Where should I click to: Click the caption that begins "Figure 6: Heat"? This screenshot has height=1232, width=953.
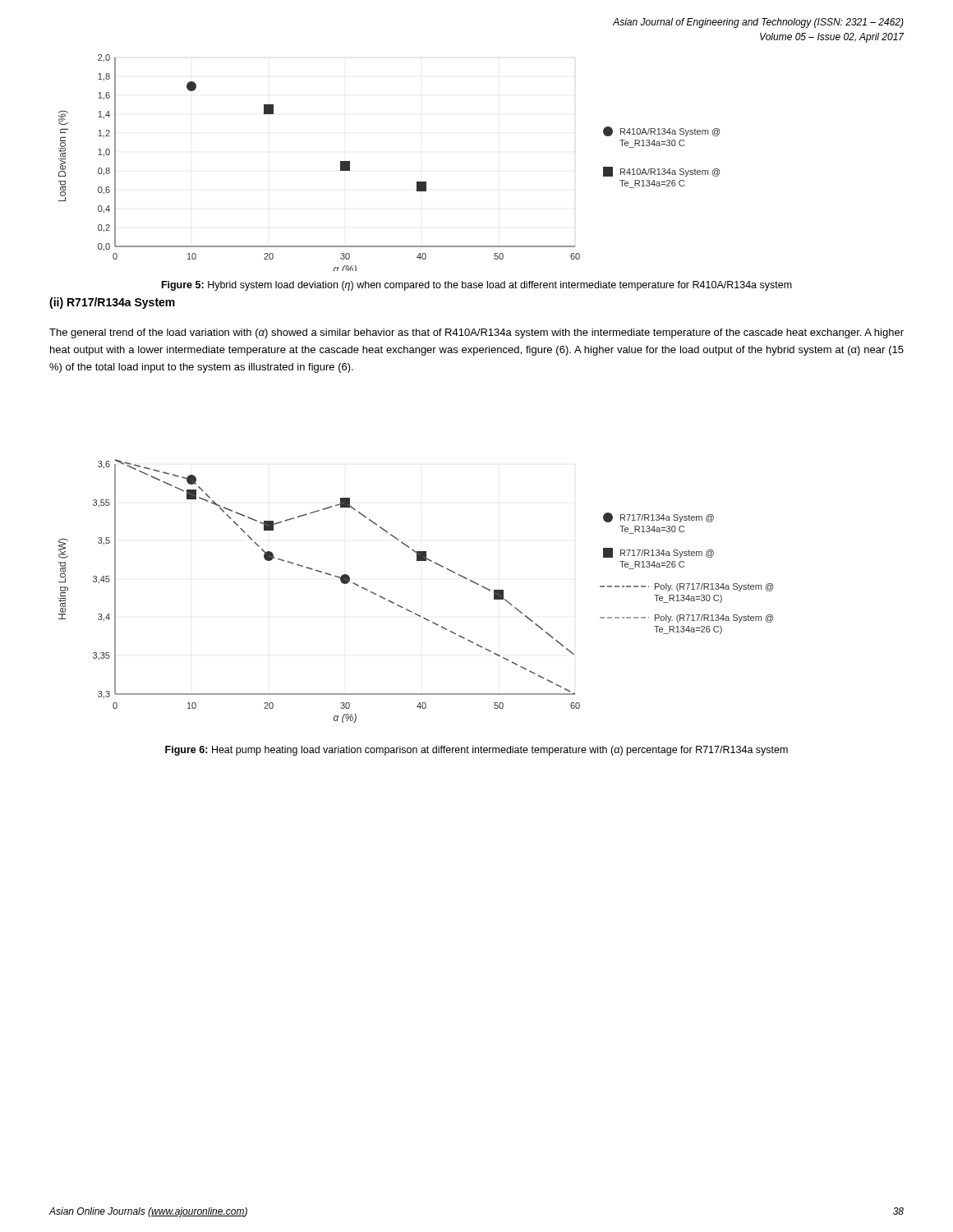(476, 750)
